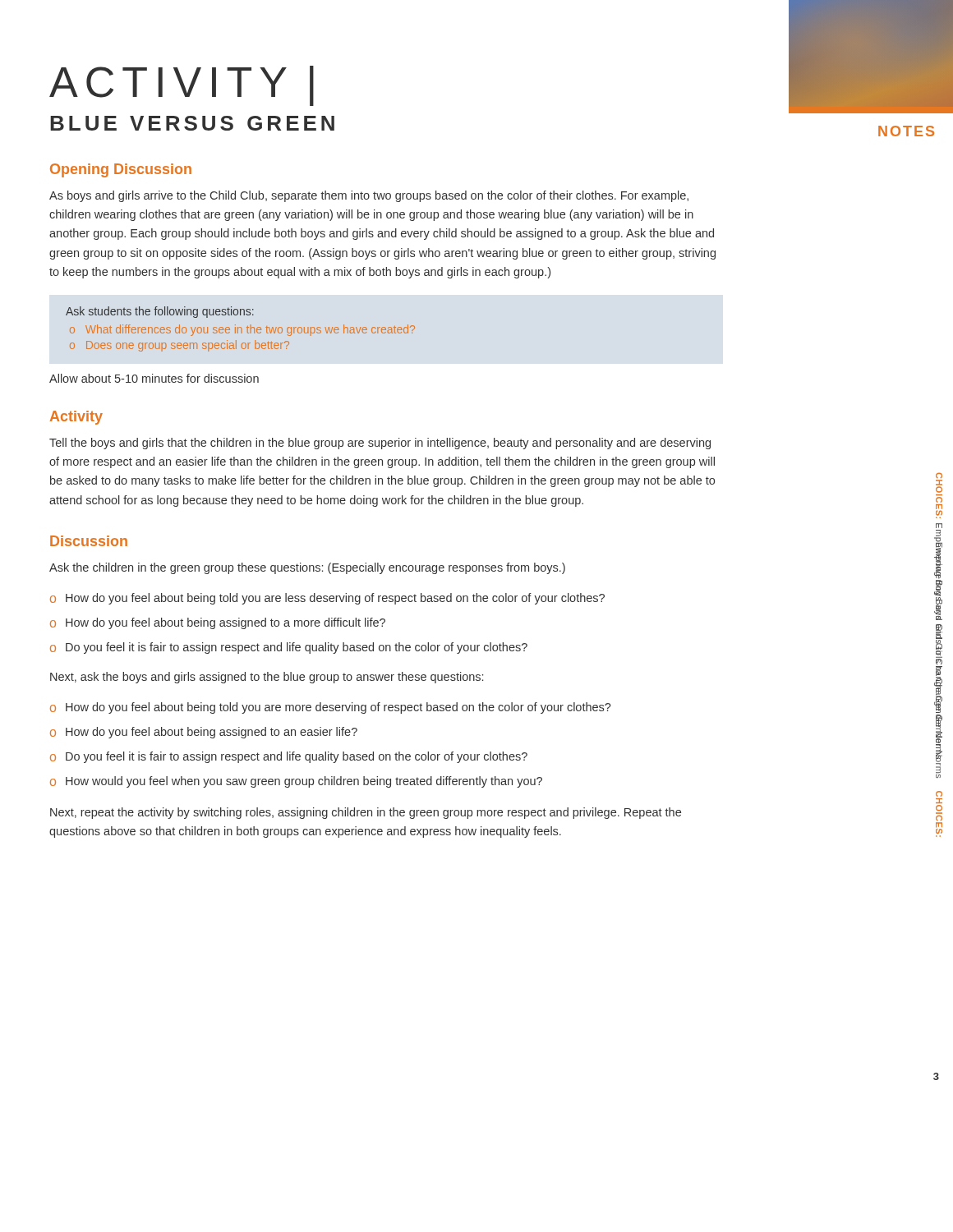Where is the passage that starts "o What differences do you see"?
The height and width of the screenshot is (1232, 953).
click(x=242, y=329)
